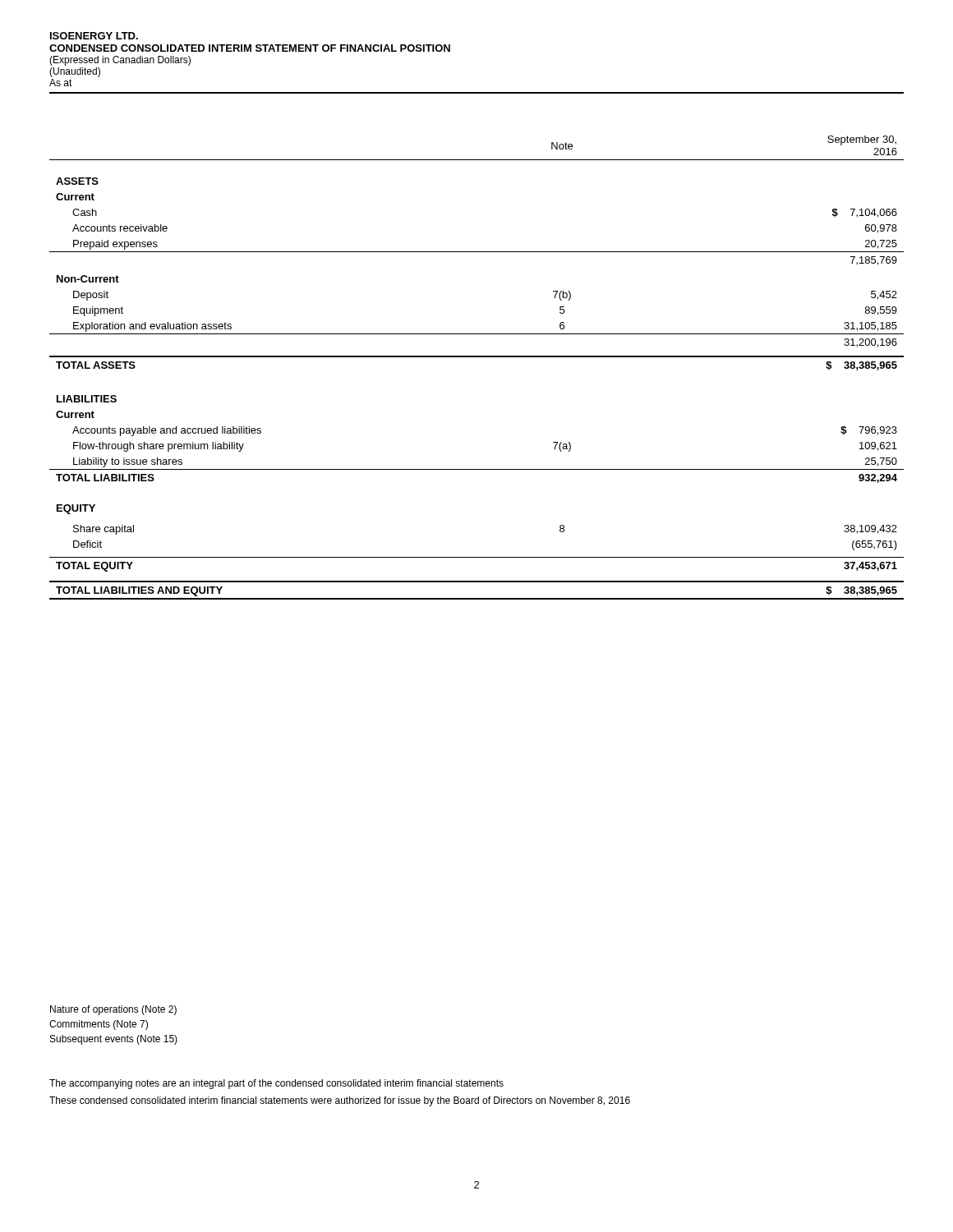Click on the text block that says "Nature of operations (Note 2) Commitments (Note"
The width and height of the screenshot is (953, 1232).
click(113, 1010)
